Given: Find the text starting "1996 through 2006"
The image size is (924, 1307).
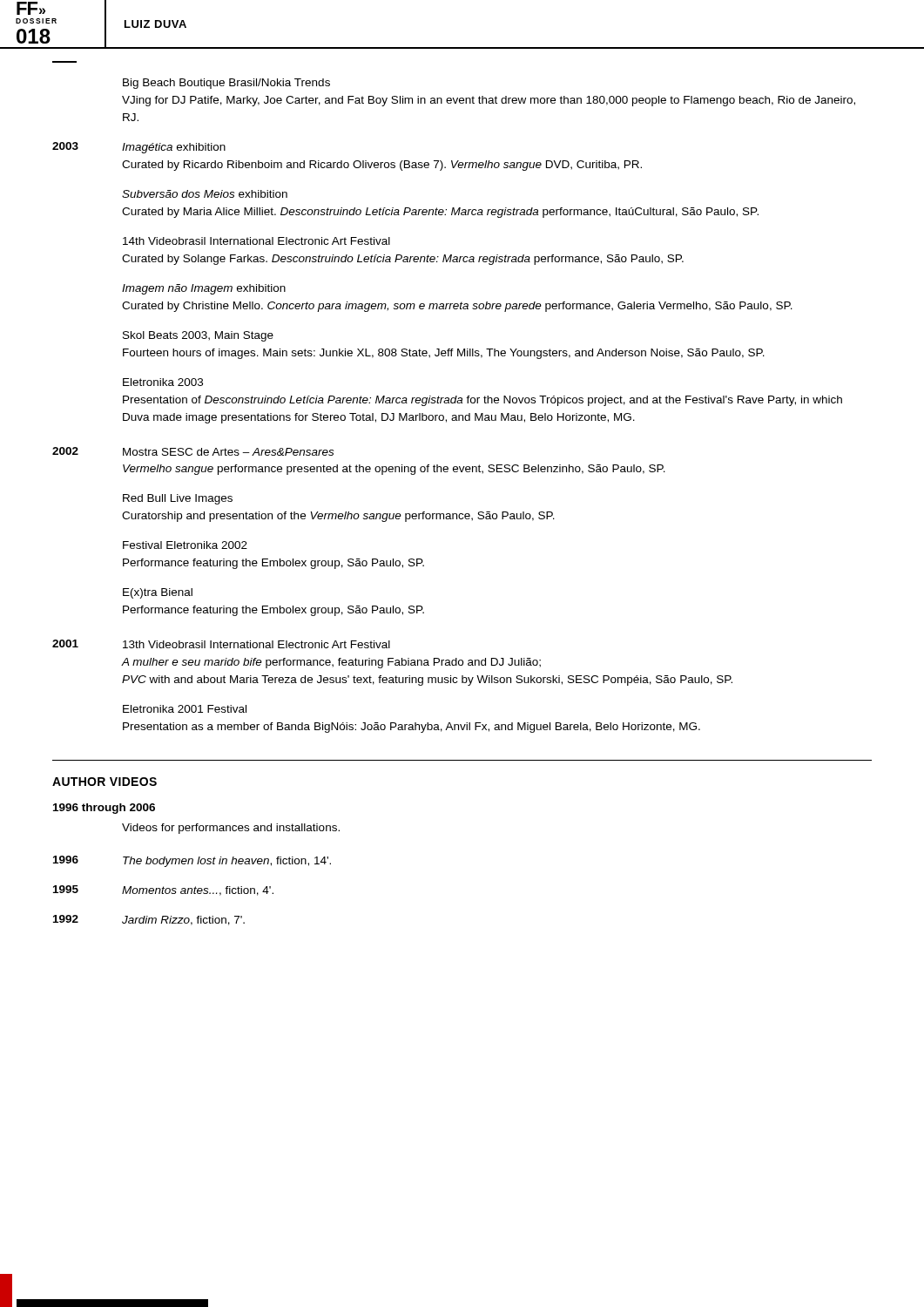Looking at the screenshot, I should 104,809.
